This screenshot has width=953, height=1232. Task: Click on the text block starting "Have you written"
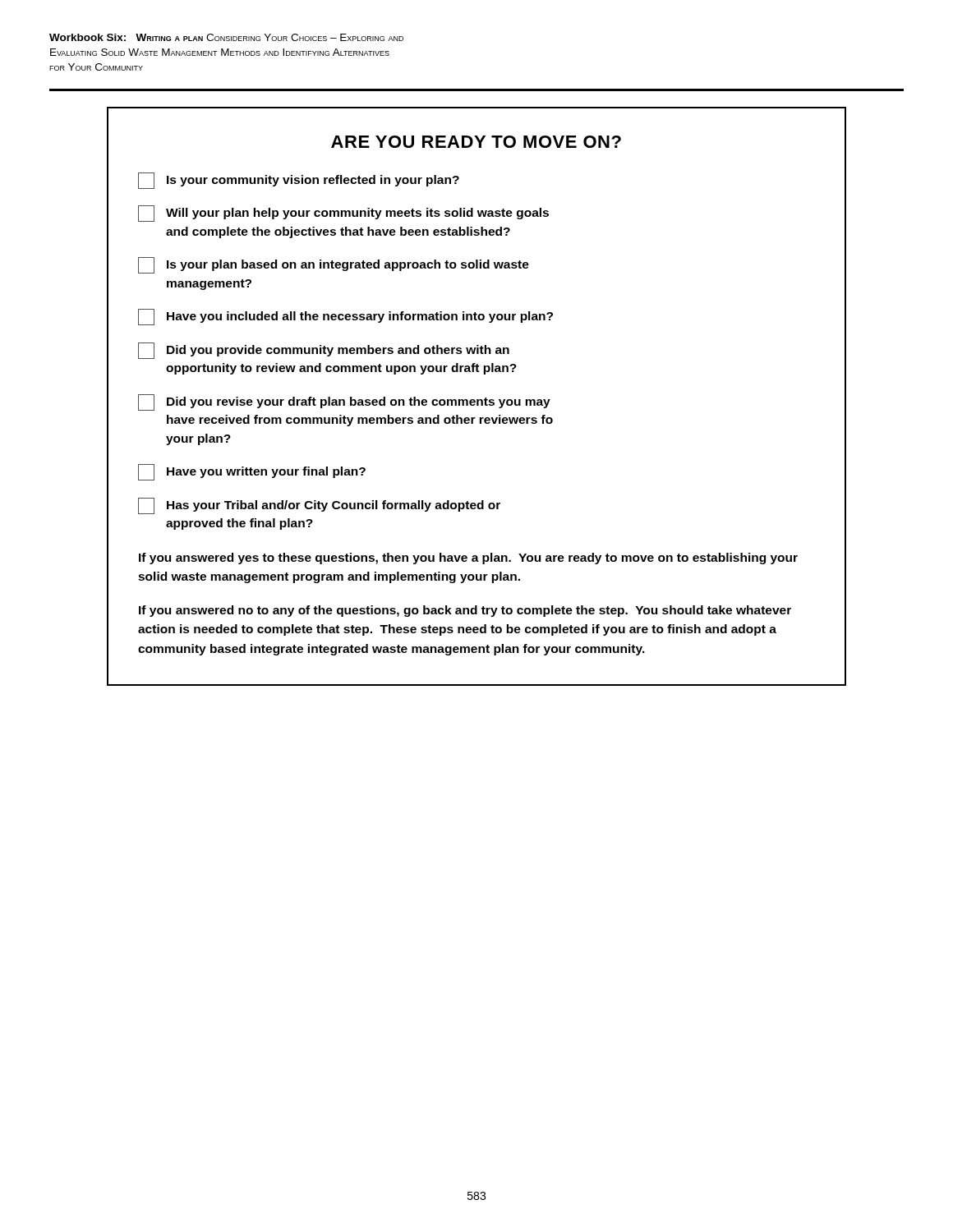click(x=252, y=472)
